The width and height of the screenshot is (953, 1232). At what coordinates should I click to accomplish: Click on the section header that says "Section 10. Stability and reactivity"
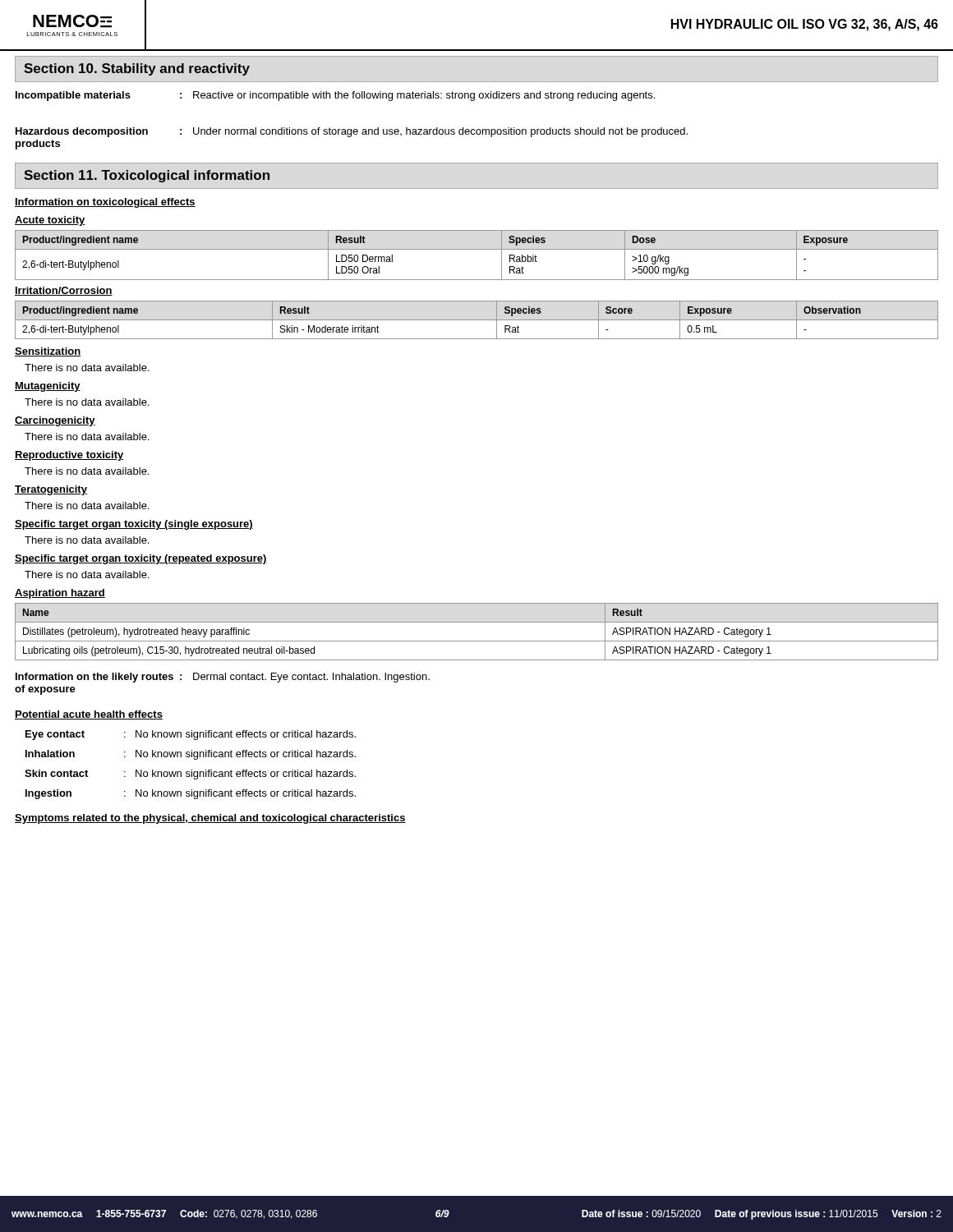137,69
